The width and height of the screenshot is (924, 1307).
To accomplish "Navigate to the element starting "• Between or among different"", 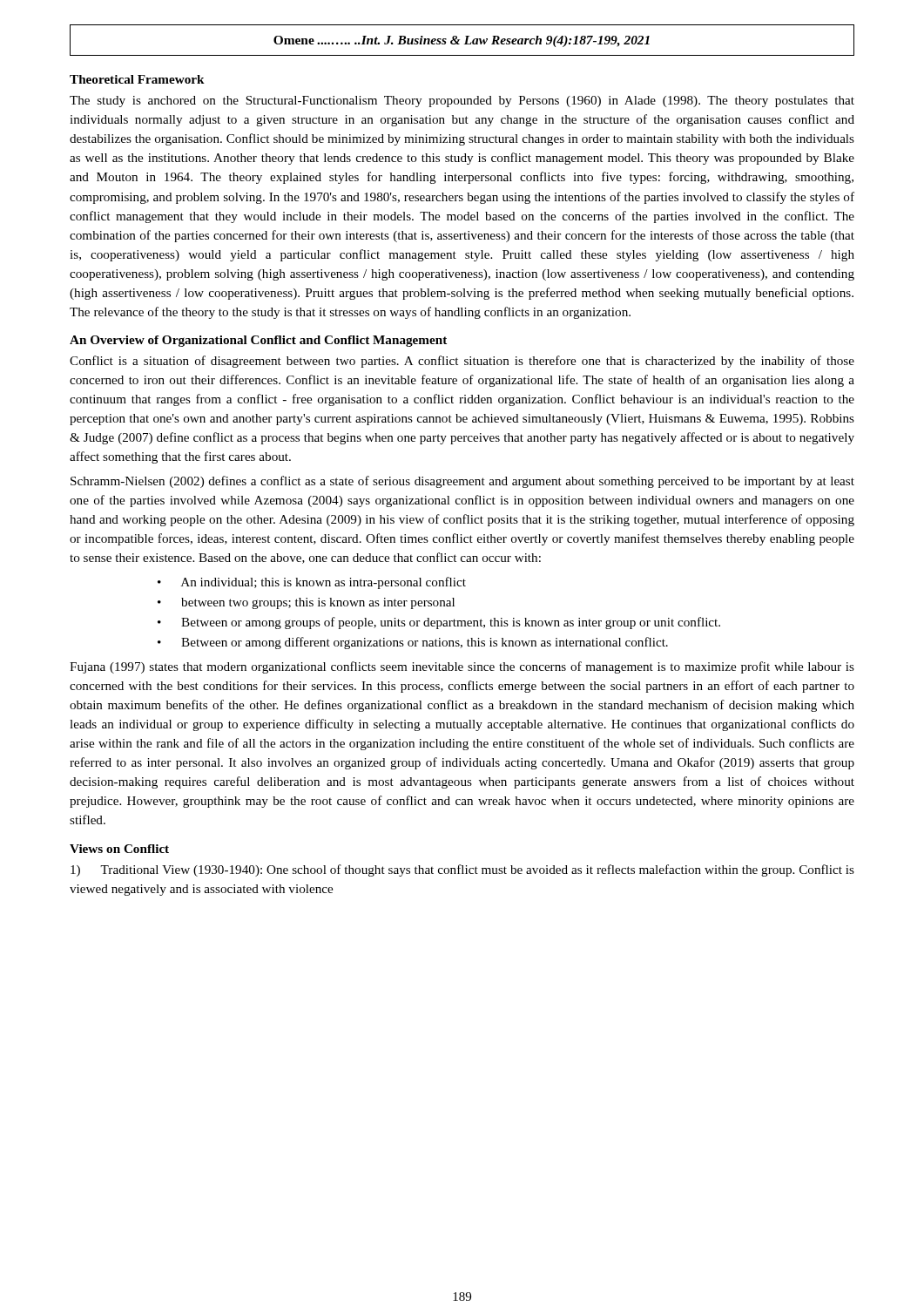I will tap(413, 642).
